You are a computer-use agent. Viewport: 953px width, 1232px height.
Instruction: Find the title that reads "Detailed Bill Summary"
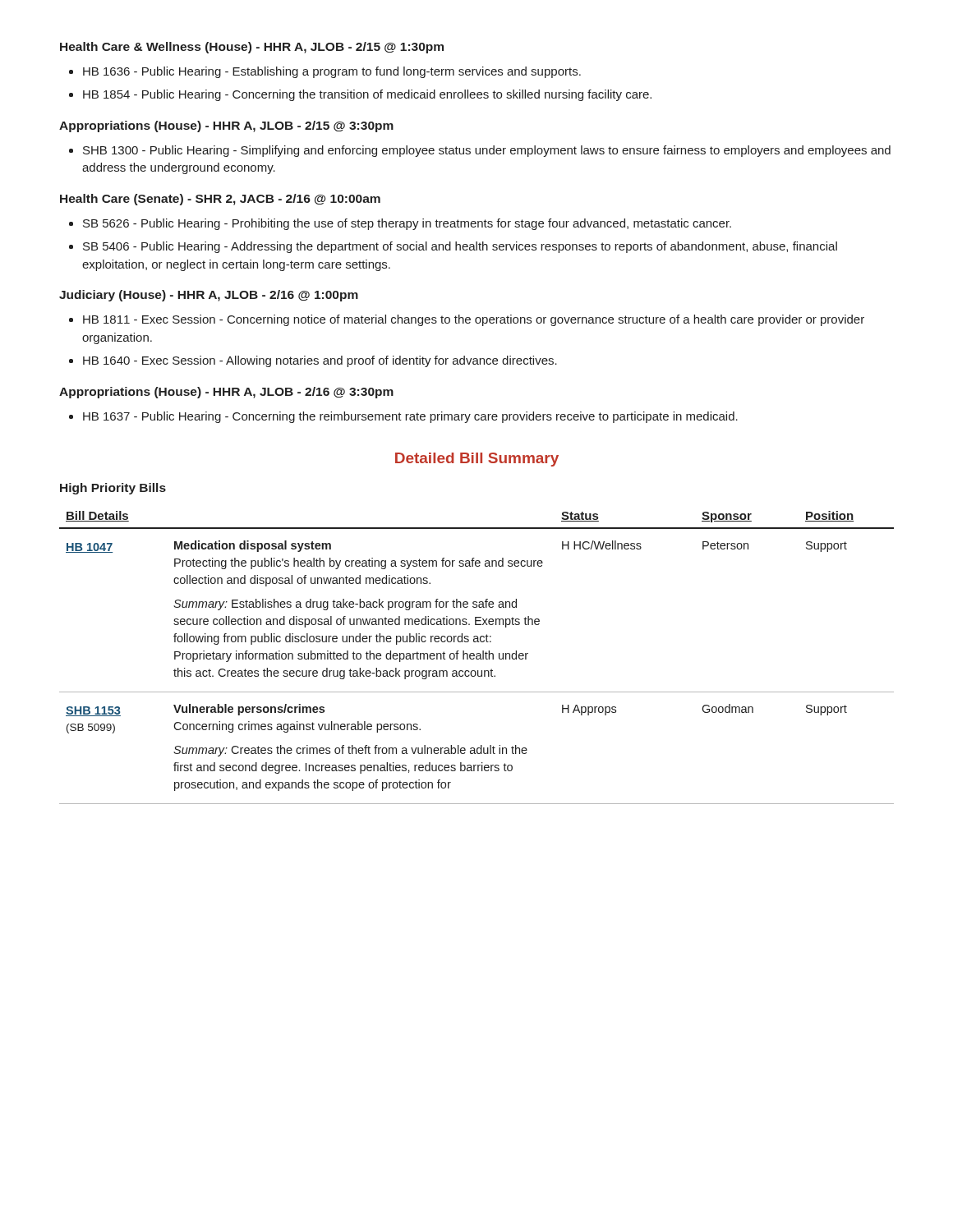pos(476,458)
